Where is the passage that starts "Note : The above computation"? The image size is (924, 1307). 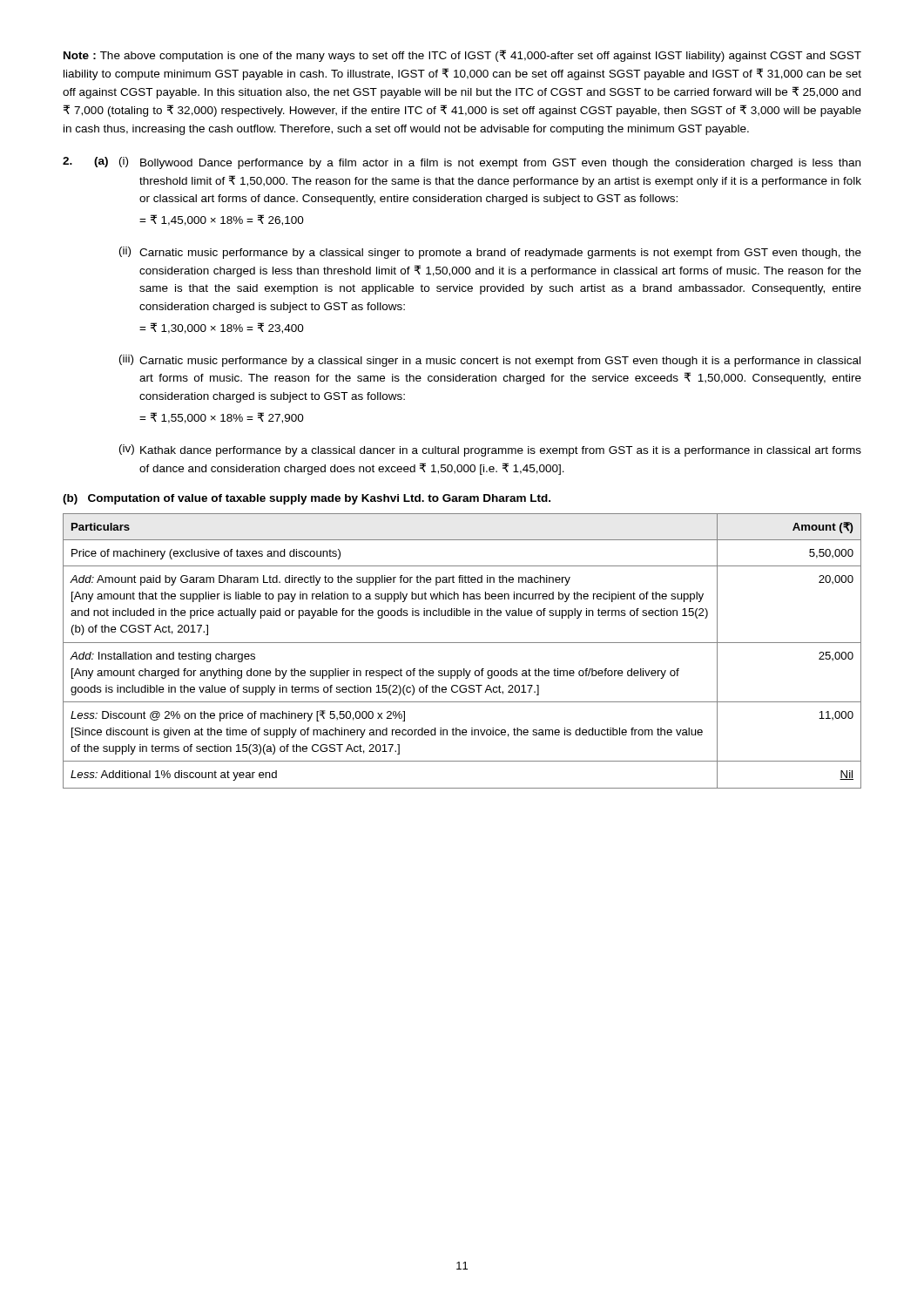pos(462,92)
